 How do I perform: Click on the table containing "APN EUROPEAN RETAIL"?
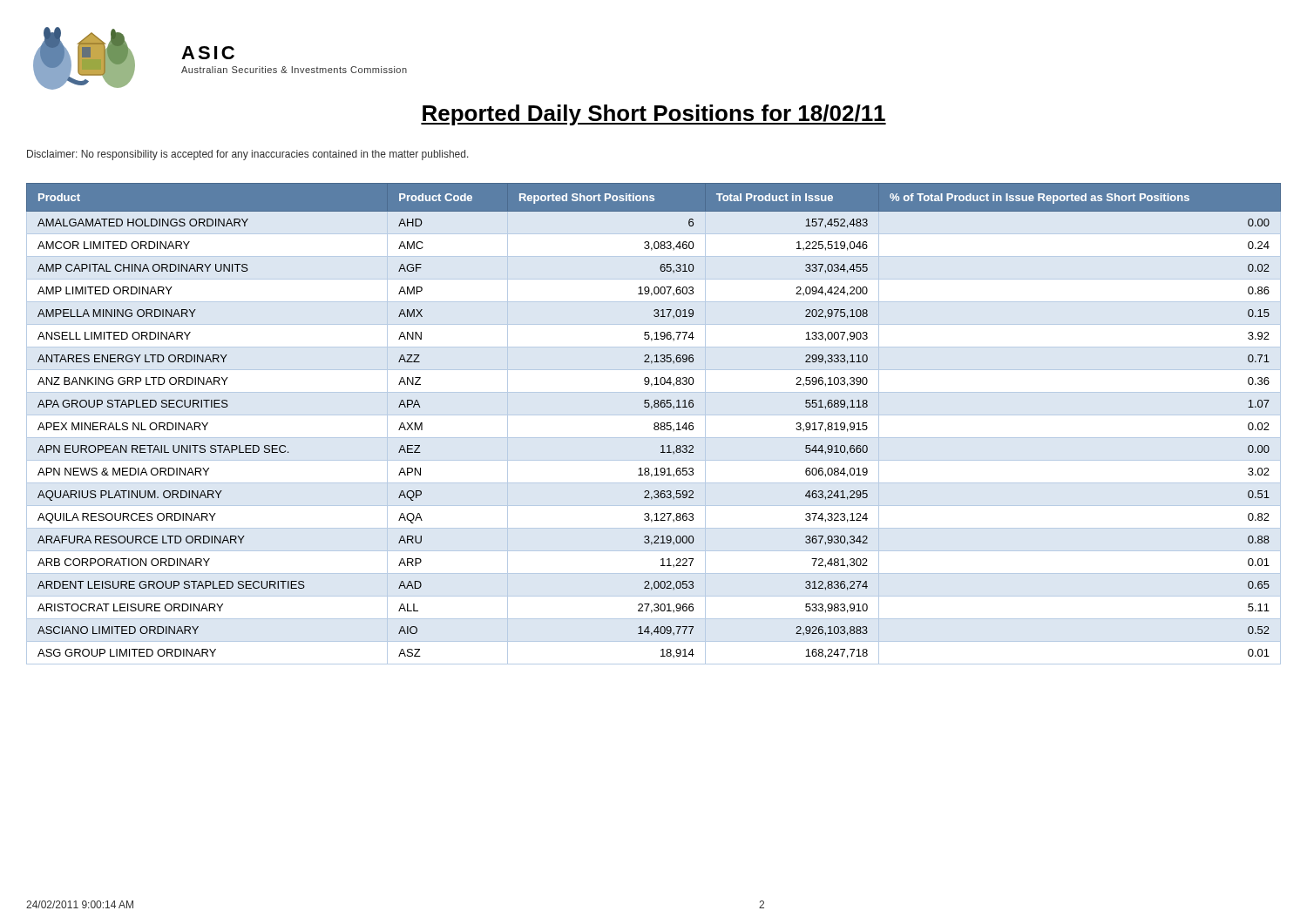654,424
